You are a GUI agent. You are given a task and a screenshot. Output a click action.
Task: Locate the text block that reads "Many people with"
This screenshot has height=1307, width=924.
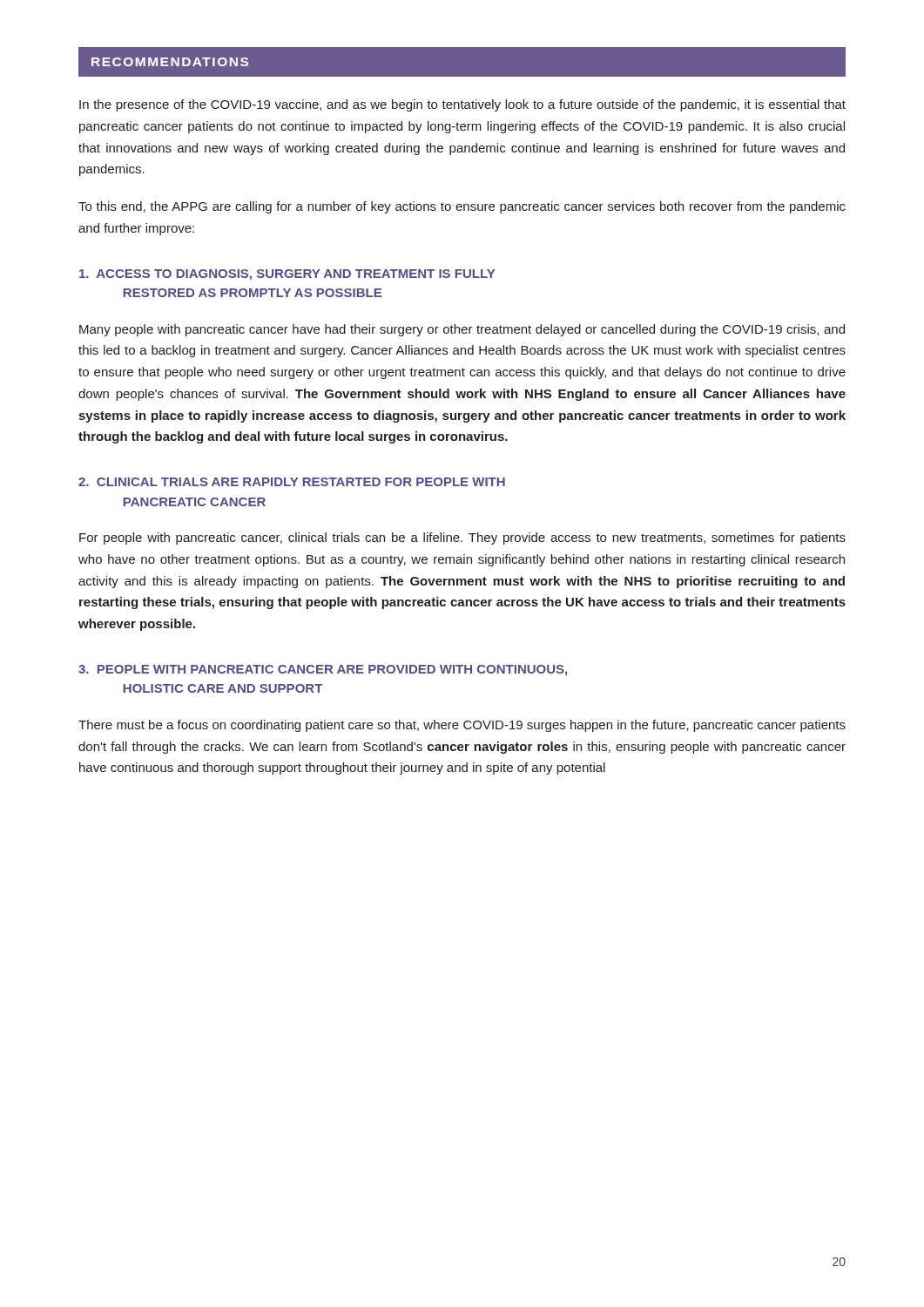462,382
